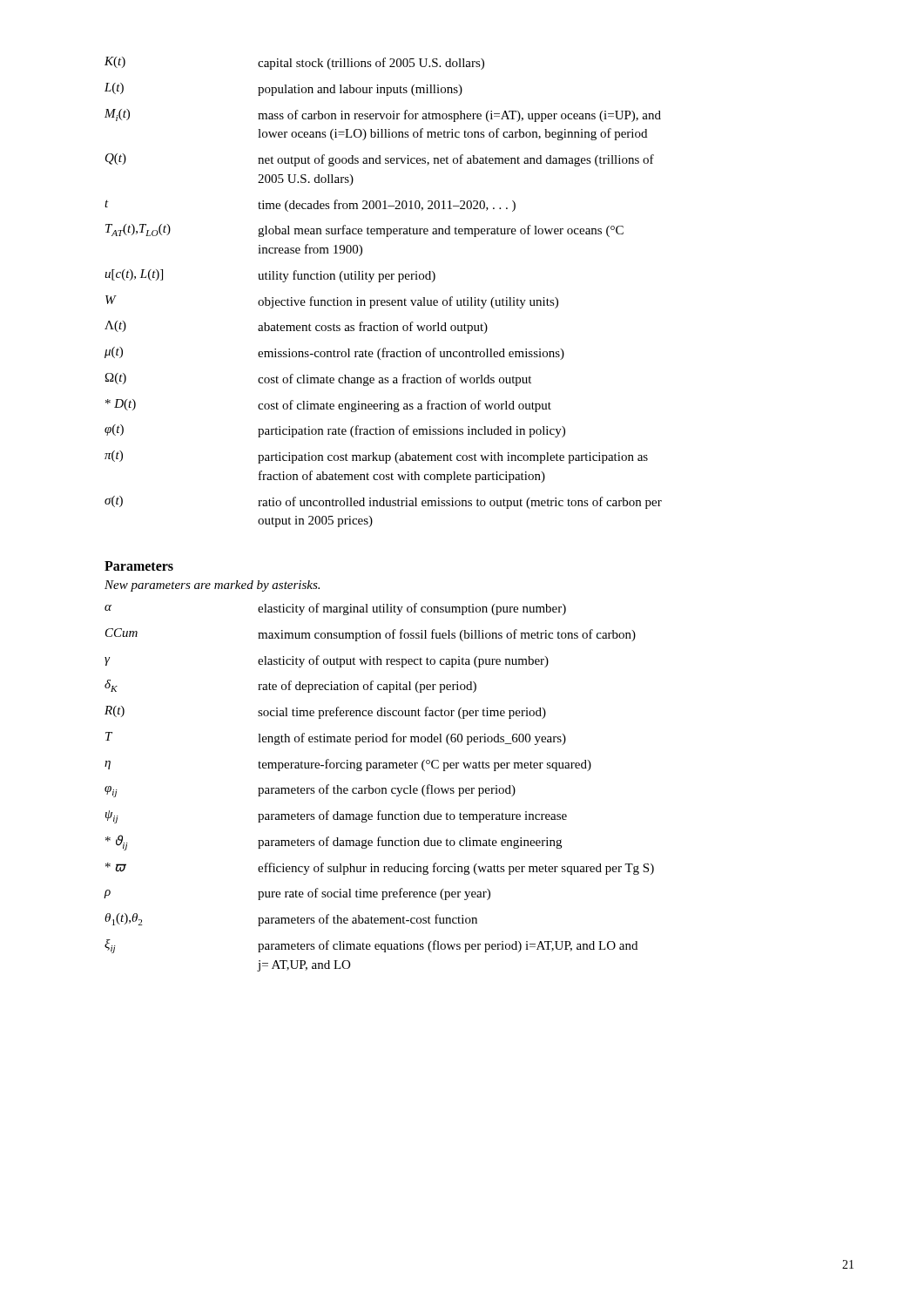Click on the list item that says "φij parameters of the"
924x1307 pixels.
(x=479, y=790)
